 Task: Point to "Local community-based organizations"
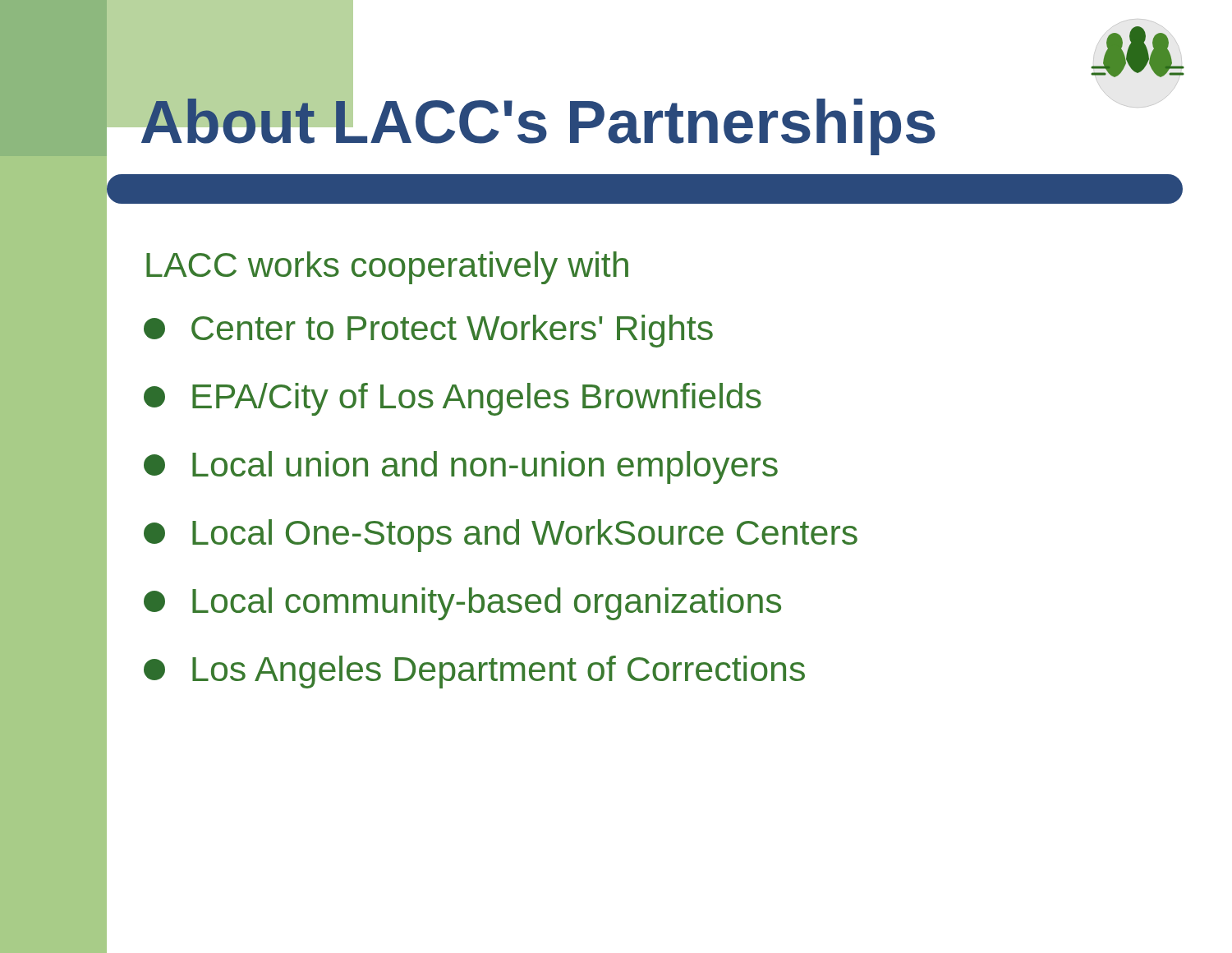point(463,601)
